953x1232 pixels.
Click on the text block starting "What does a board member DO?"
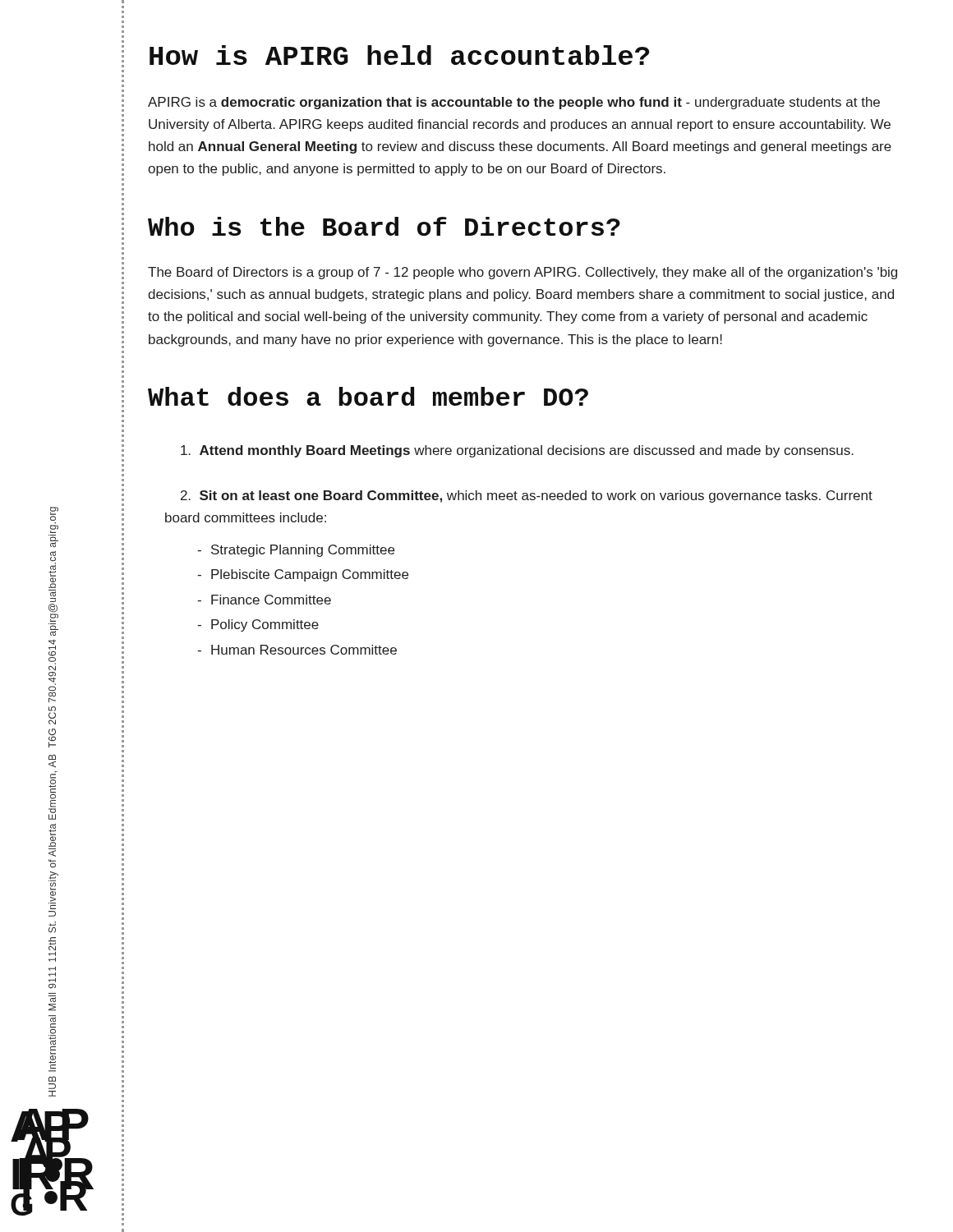pyautogui.click(x=369, y=398)
